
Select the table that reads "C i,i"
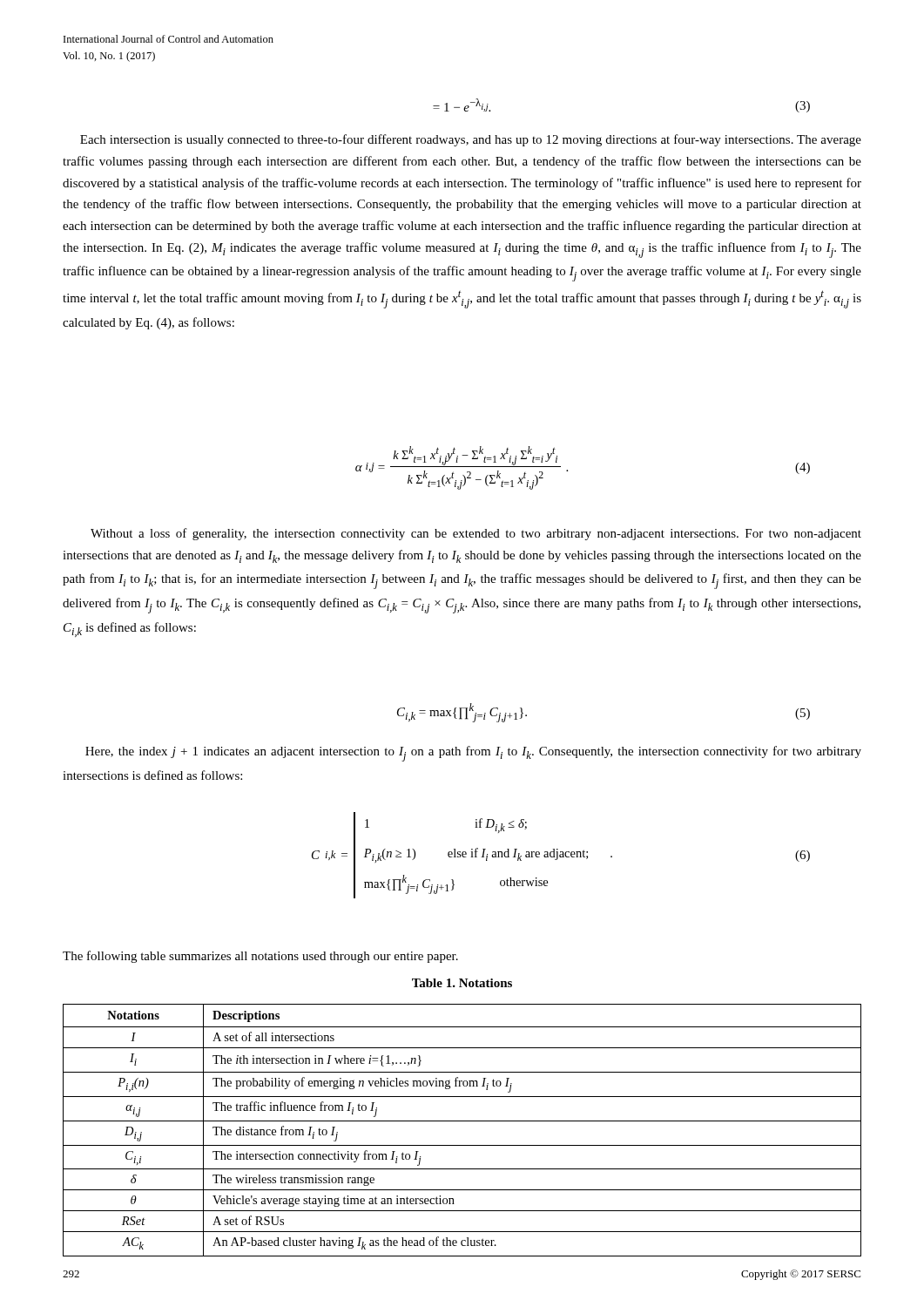coord(462,1130)
